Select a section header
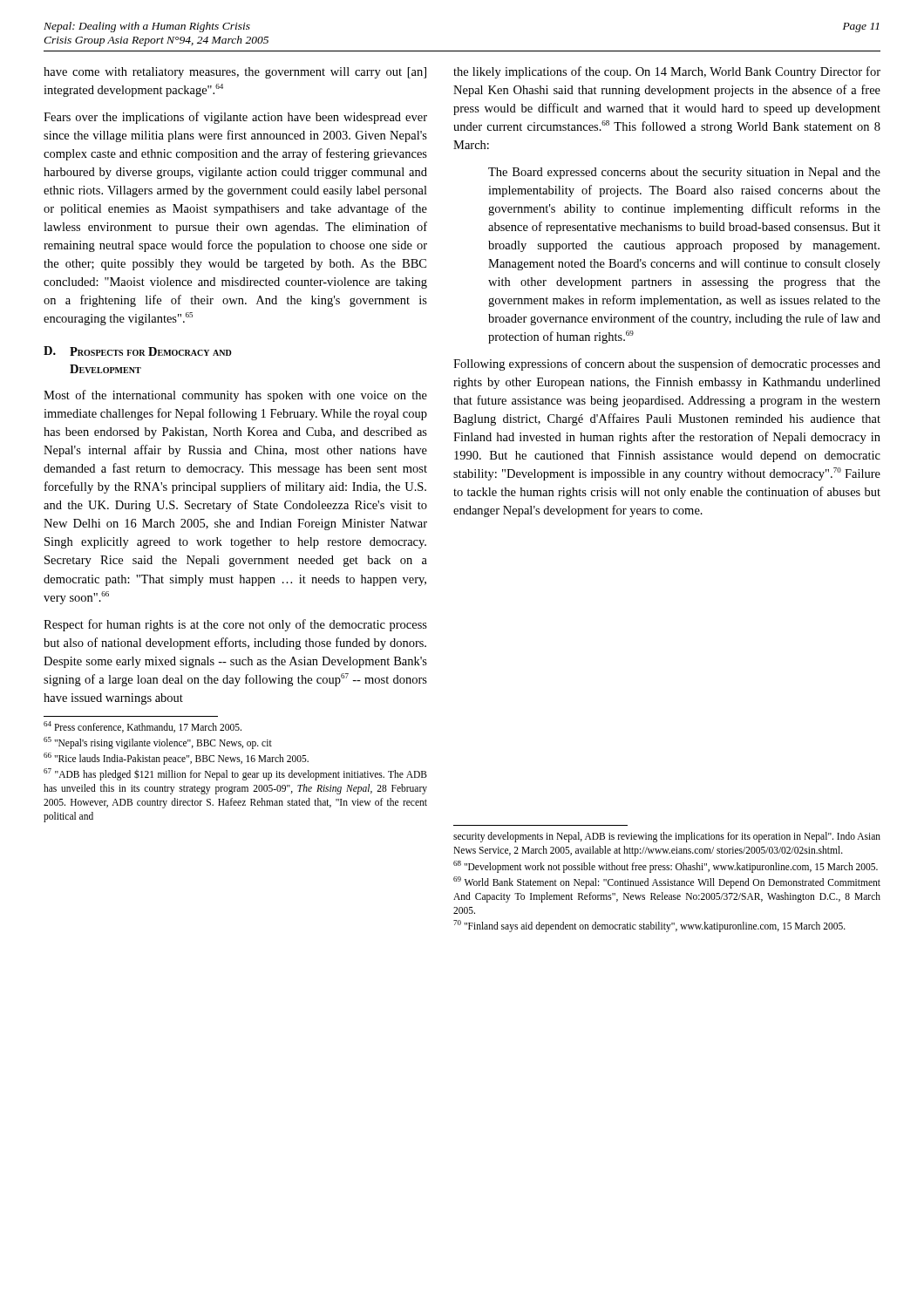Image resolution: width=924 pixels, height=1308 pixels. [138, 361]
